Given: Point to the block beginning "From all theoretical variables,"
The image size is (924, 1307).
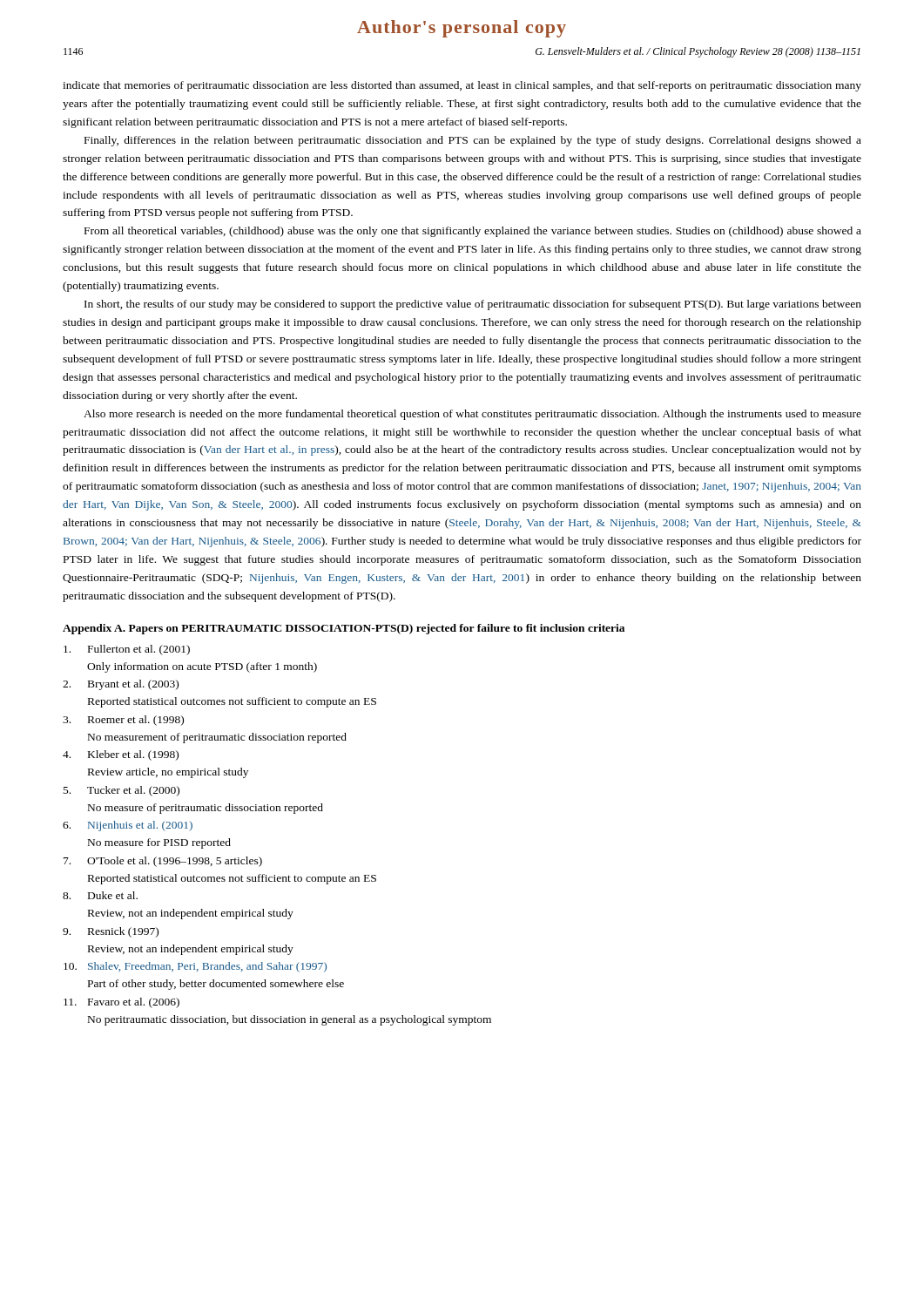Looking at the screenshot, I should [x=462, y=259].
